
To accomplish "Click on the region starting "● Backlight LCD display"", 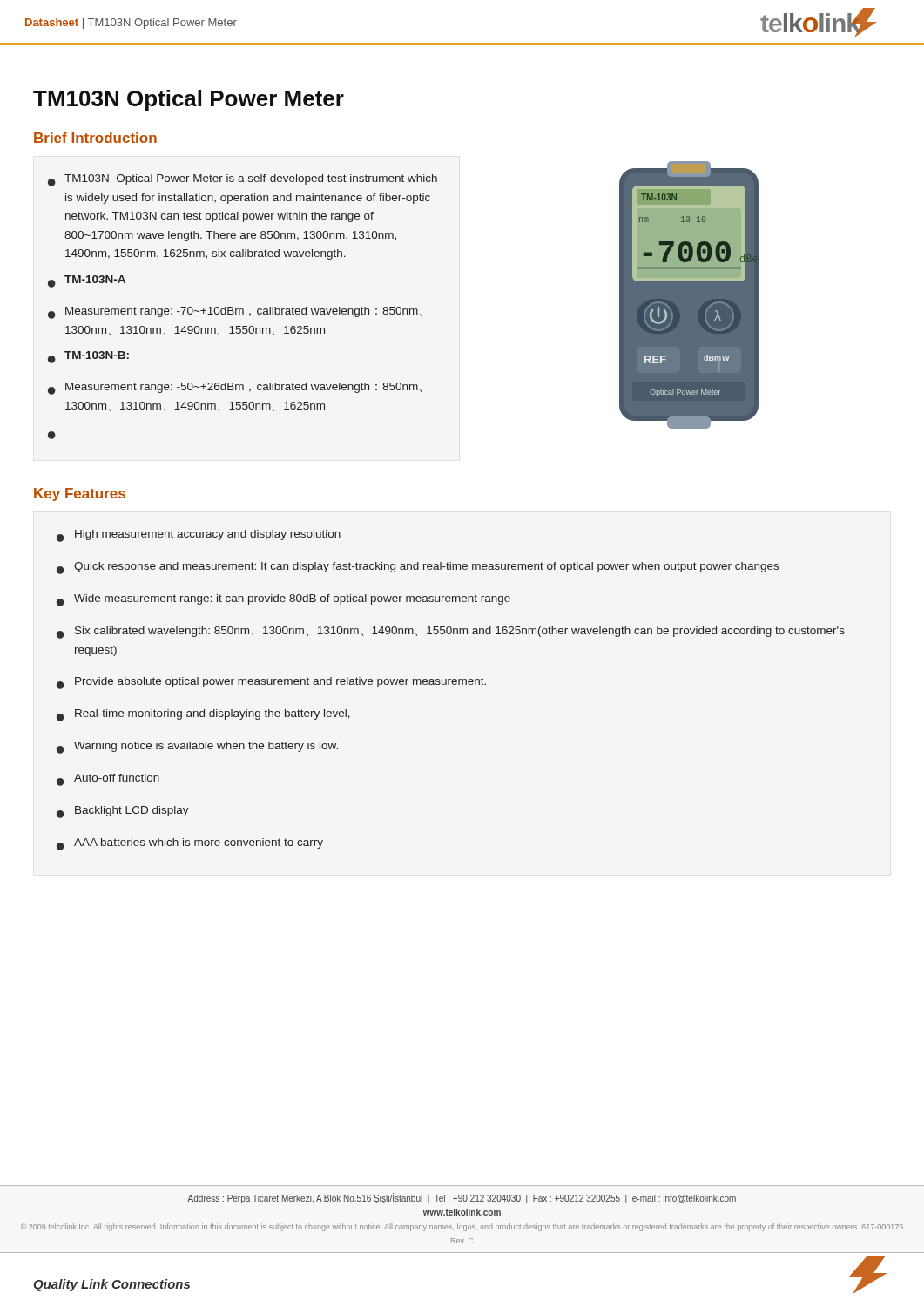I will point(122,813).
